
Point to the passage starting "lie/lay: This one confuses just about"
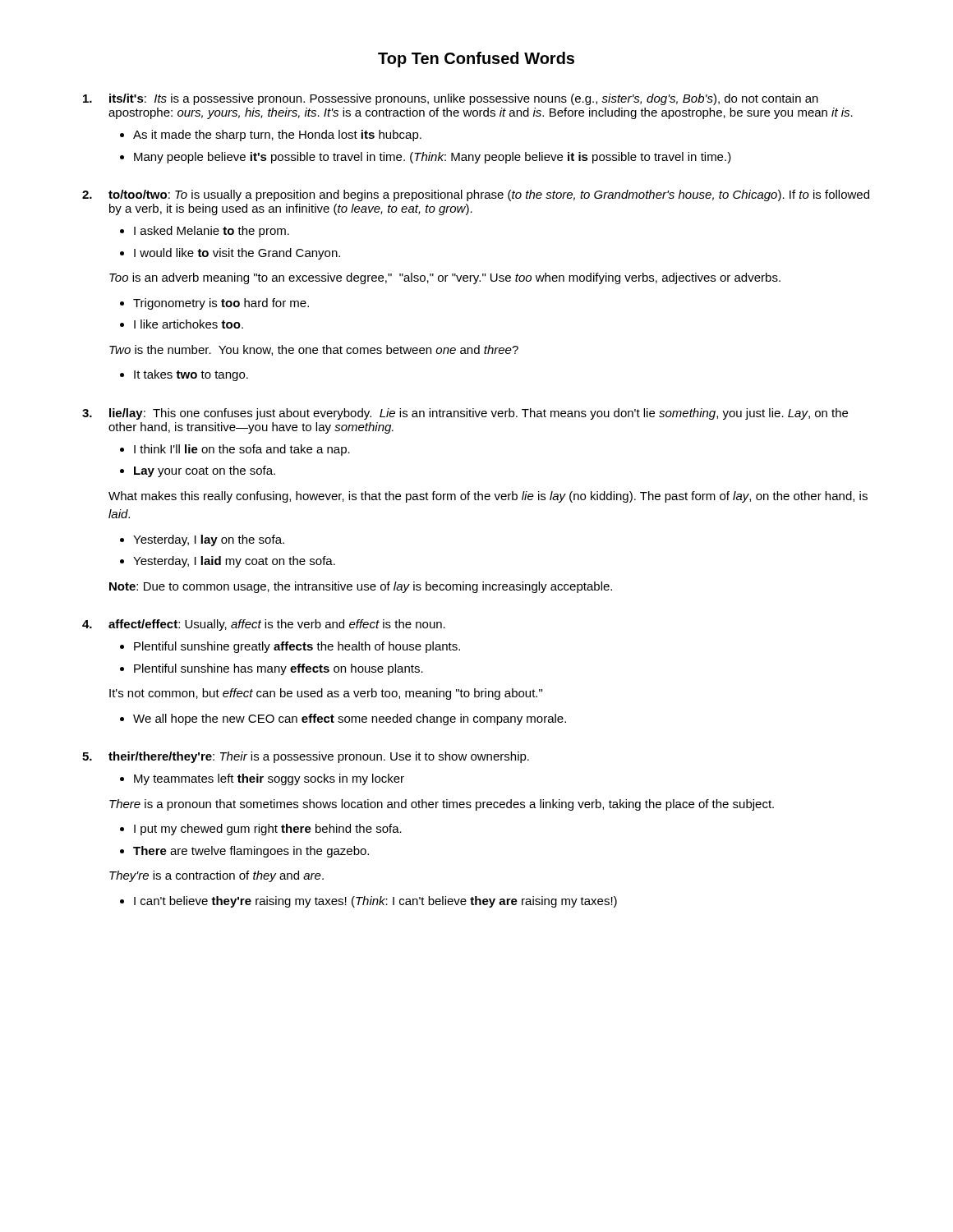490,500
